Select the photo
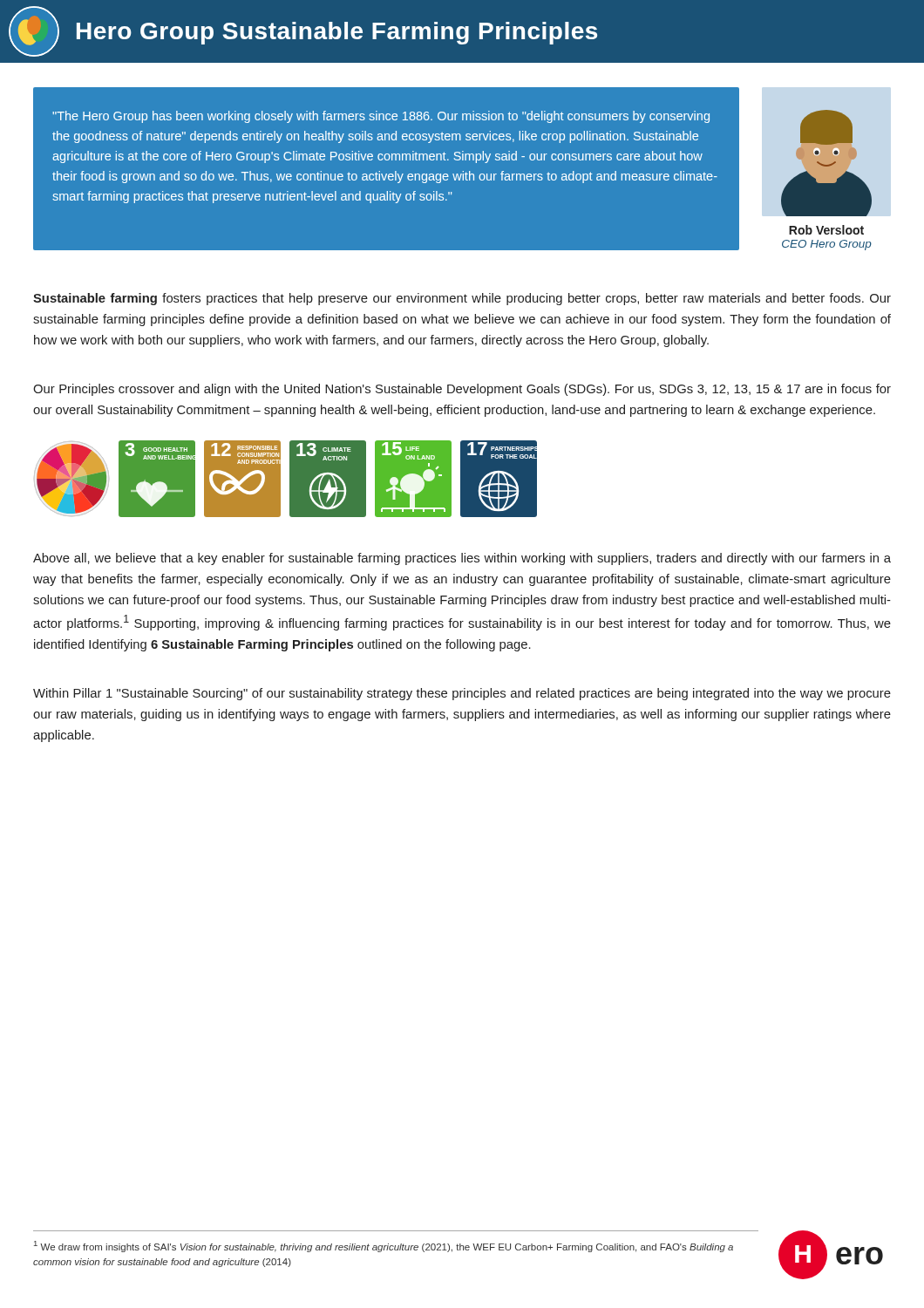Screen dimensions: 1308x924 pos(826,152)
